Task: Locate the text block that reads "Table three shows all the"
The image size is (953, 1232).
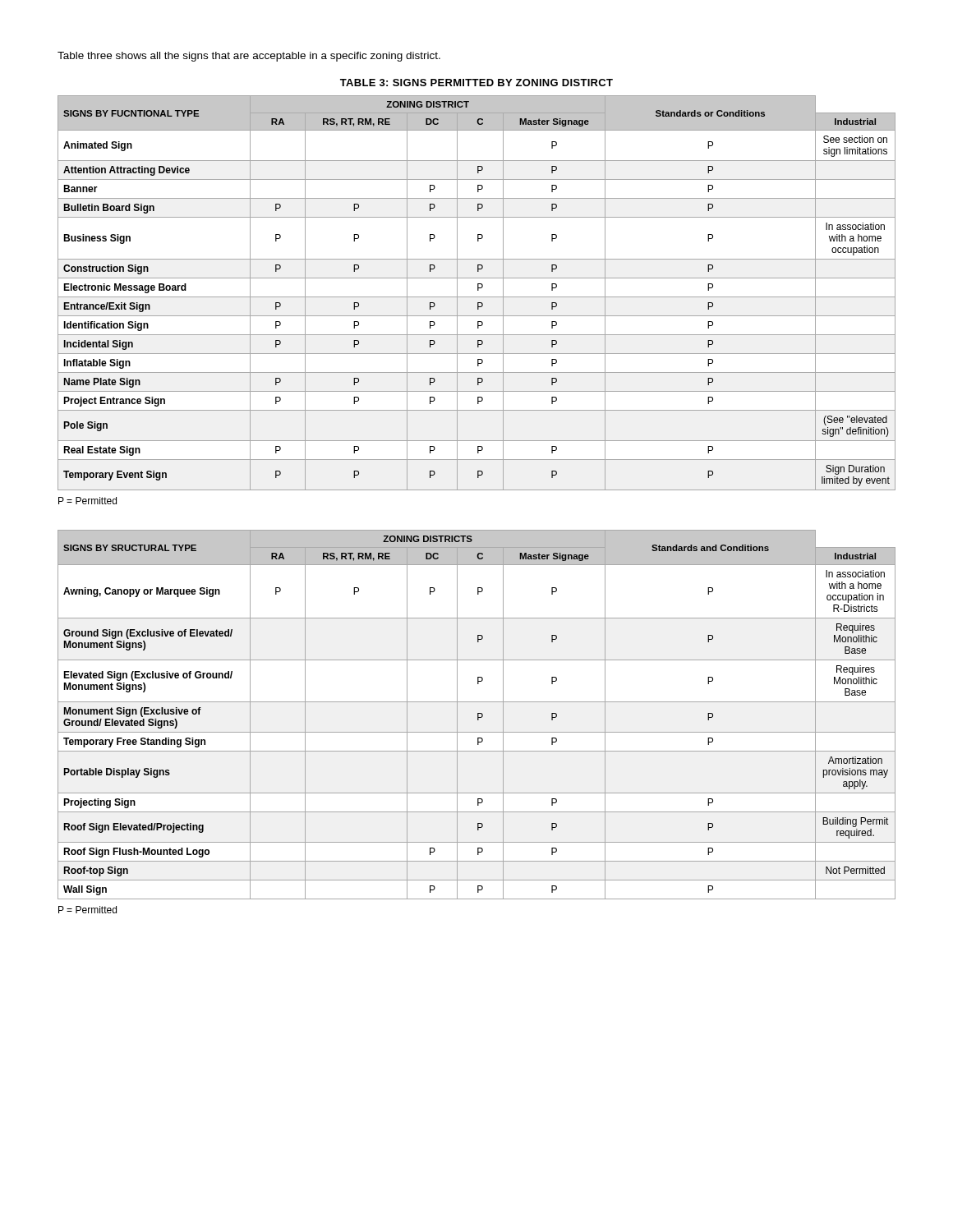Action: click(x=249, y=55)
